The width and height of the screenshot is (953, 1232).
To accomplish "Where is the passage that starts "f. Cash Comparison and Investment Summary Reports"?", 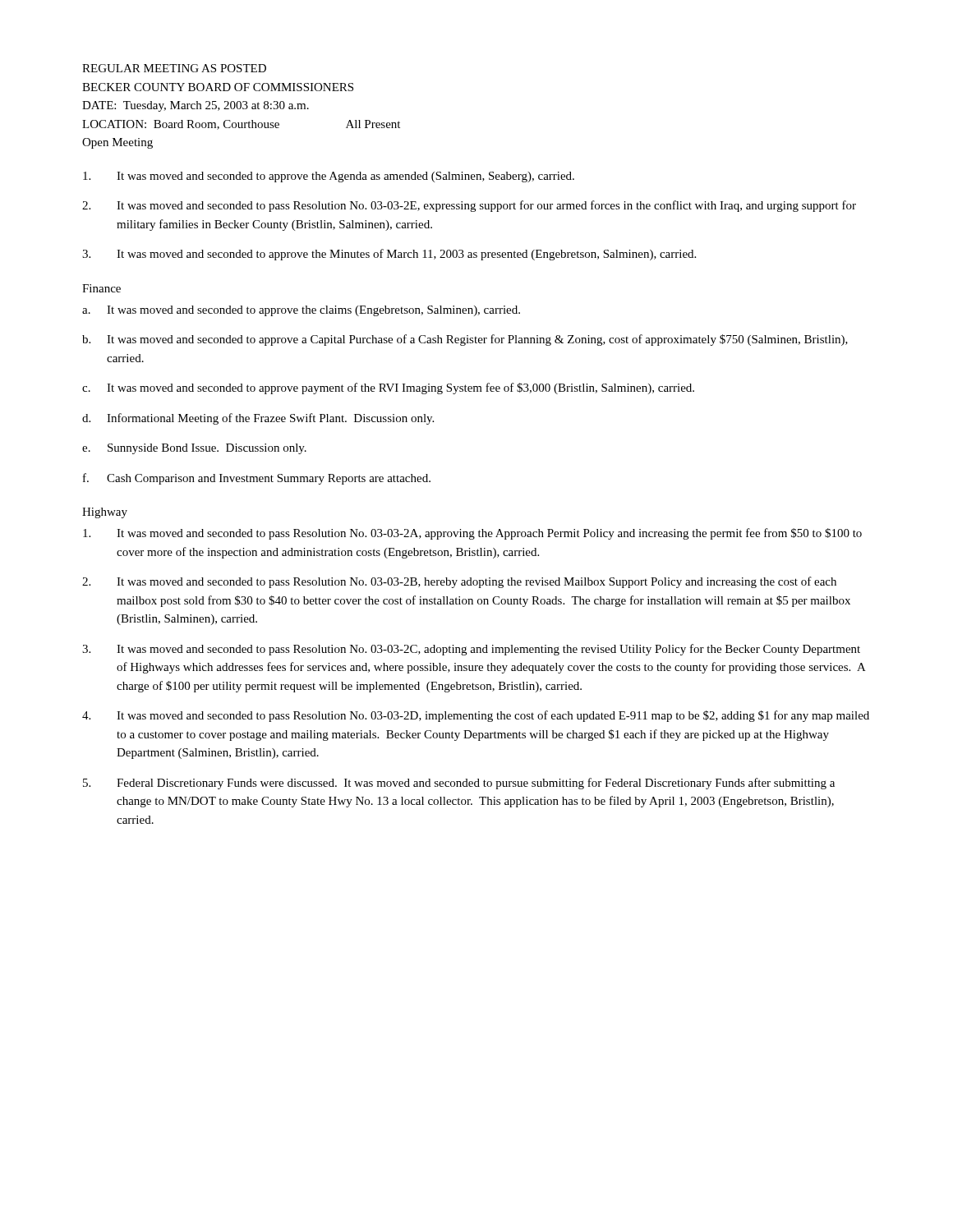I will coord(257,479).
